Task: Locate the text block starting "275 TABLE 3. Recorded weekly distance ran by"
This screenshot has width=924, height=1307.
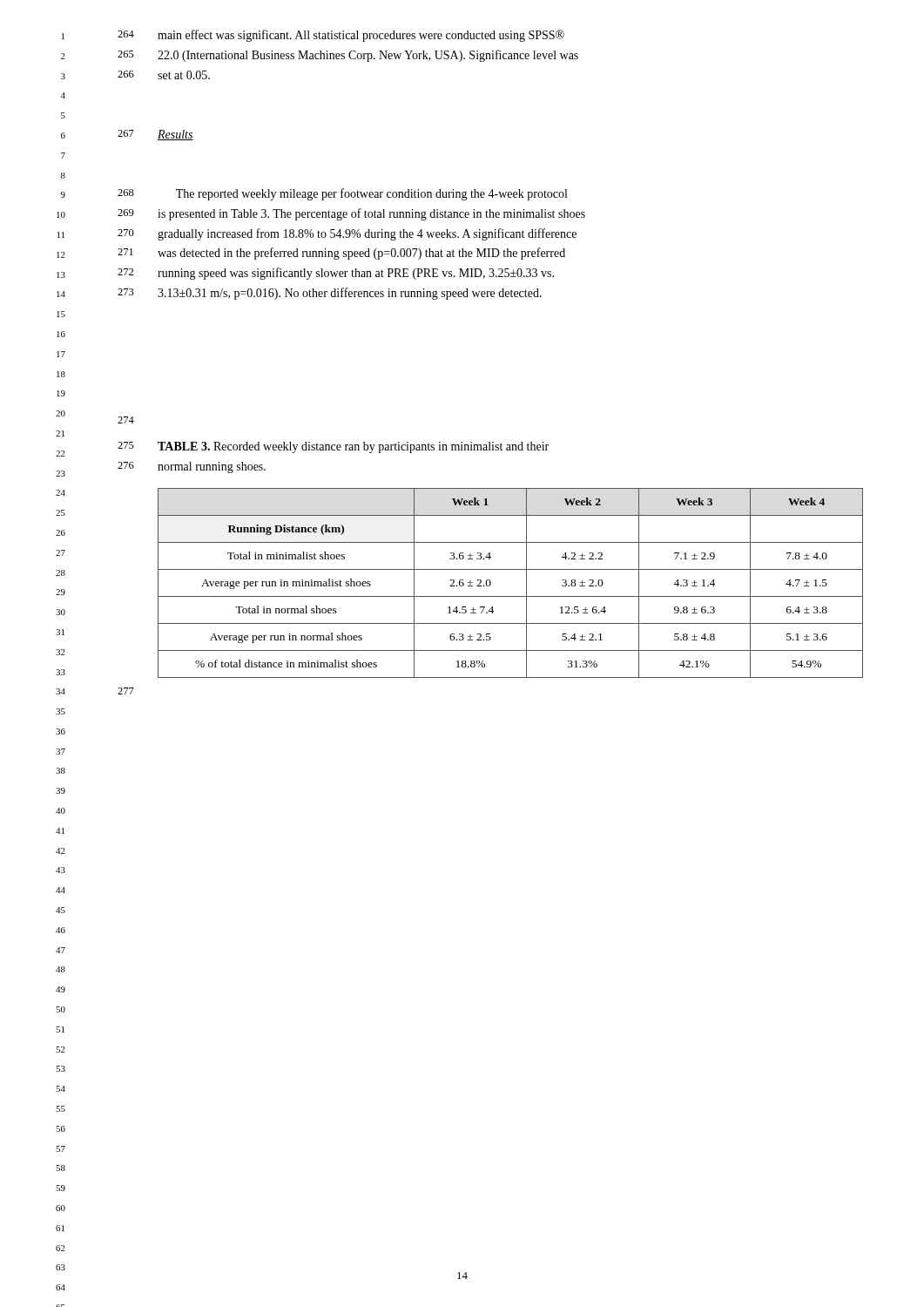Action: pos(499,457)
